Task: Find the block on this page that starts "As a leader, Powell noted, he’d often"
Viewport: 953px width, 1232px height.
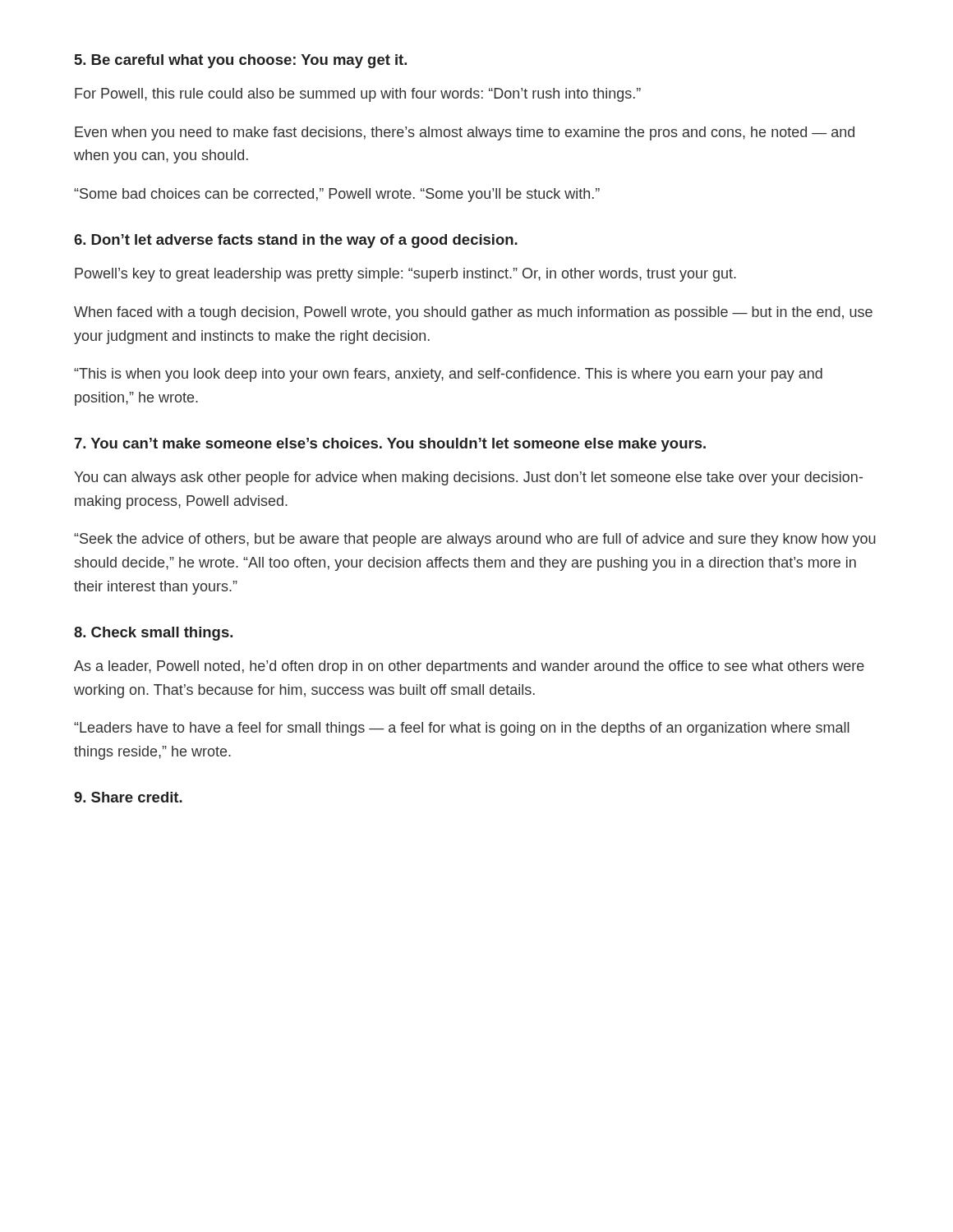Action: (469, 678)
